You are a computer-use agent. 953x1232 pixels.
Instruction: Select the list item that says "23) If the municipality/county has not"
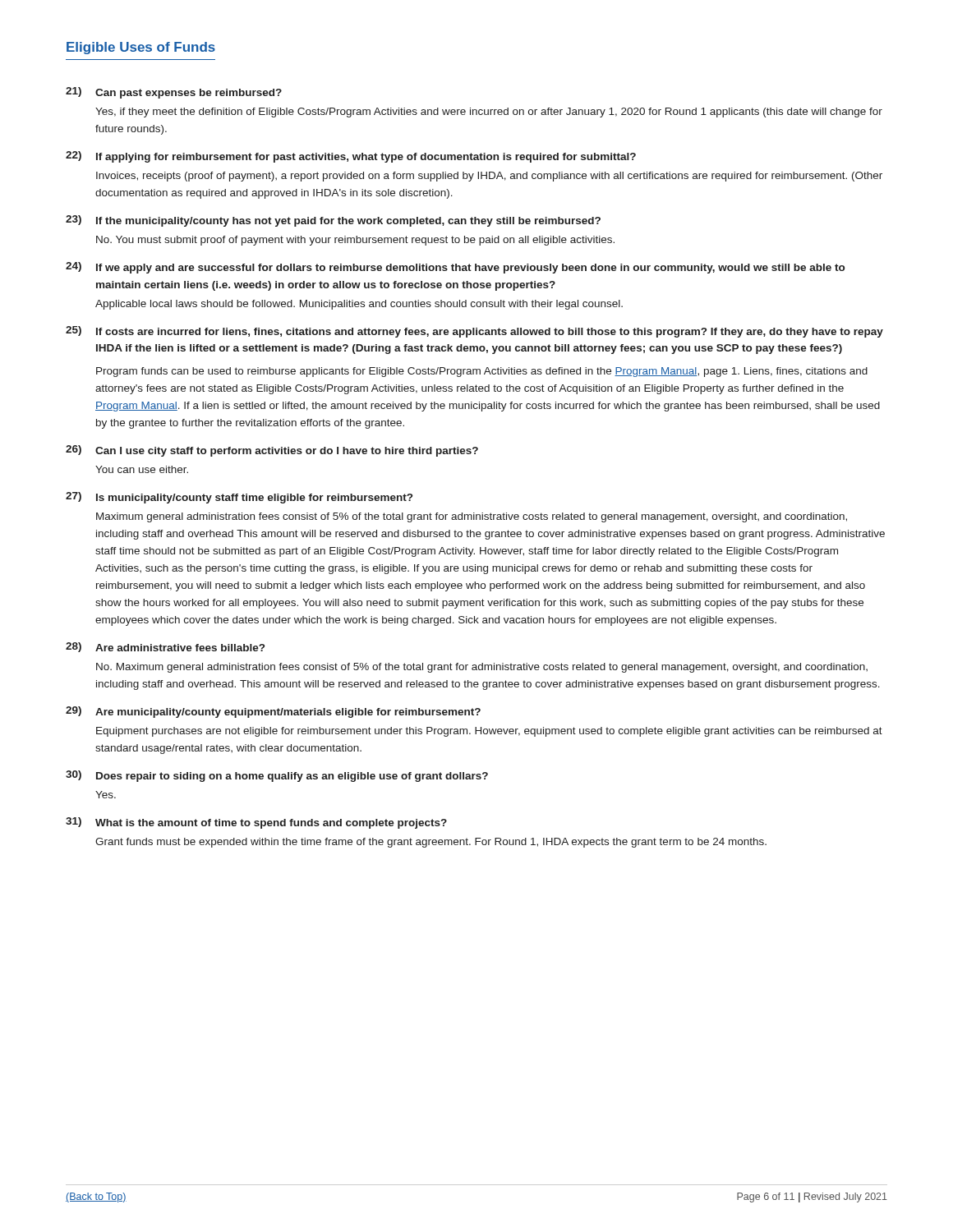tap(476, 231)
